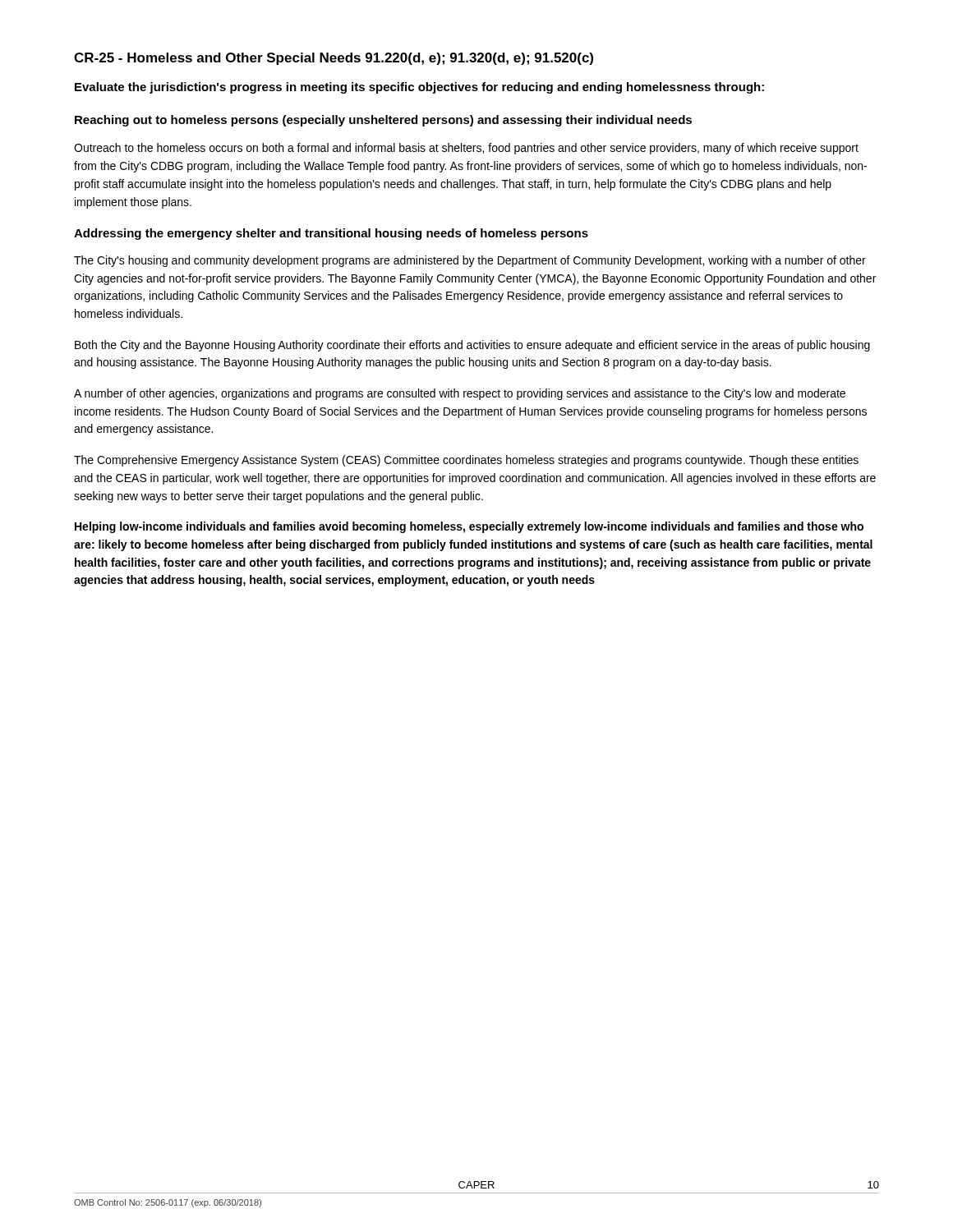
Task: Find the section header on this page that starts "Reaching out to homeless persons (especially unsheltered"
Action: [383, 119]
